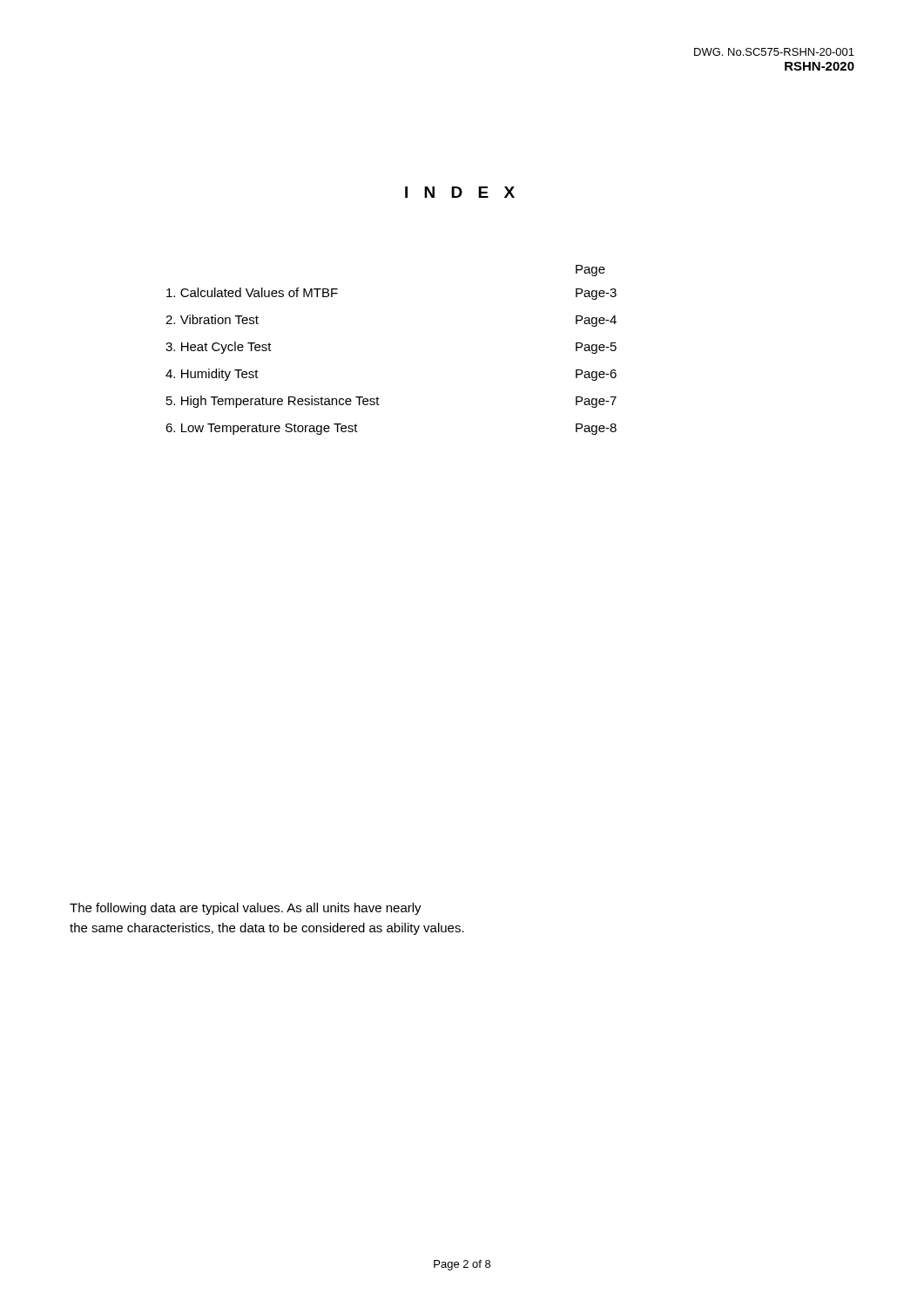Find the text block starting "6. Low Temperature"

tap(256, 429)
